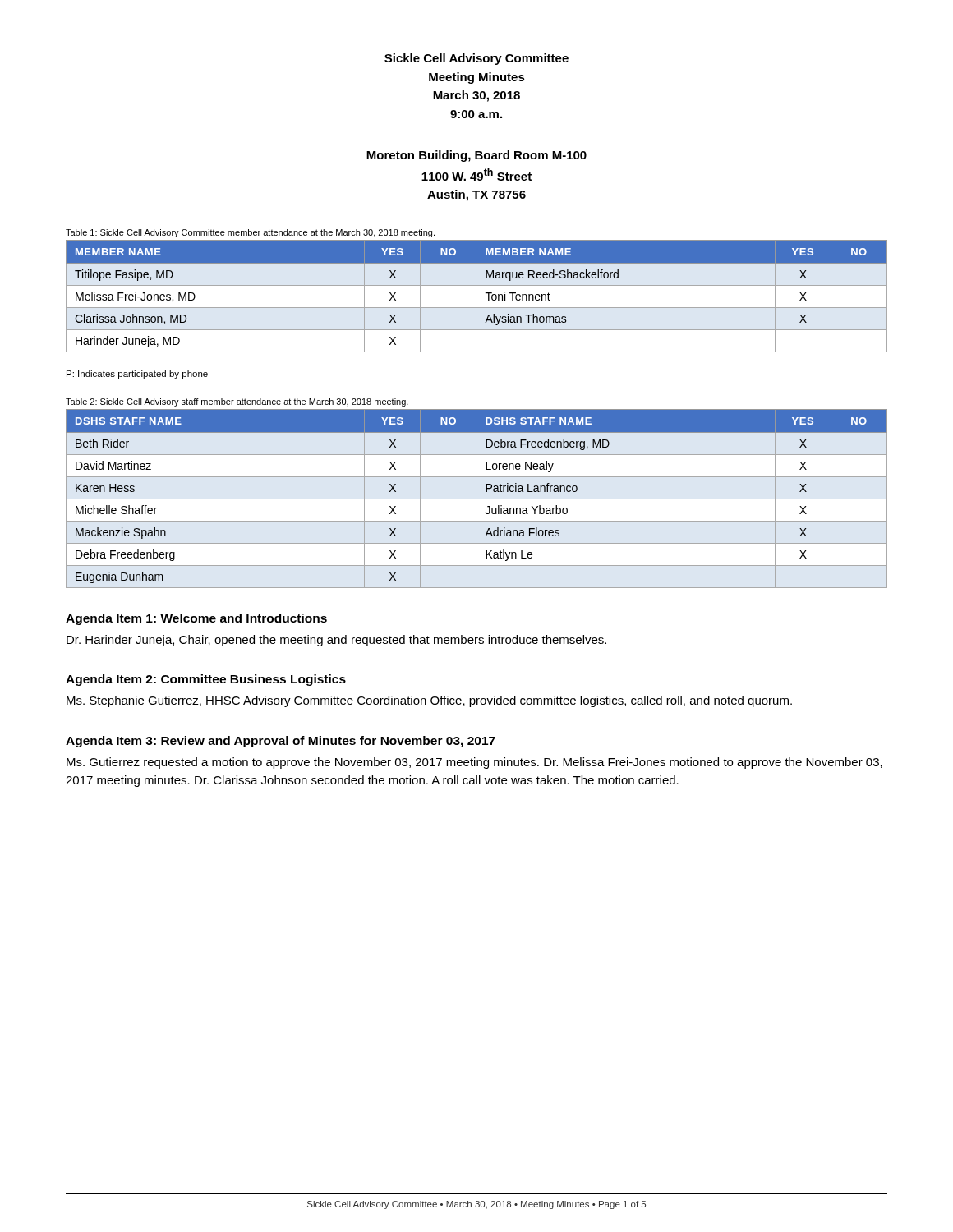This screenshot has height=1232, width=953.
Task: Click on the caption with the text "Table 2: Sickle Cell Advisory staff member attendance"
Action: point(237,401)
